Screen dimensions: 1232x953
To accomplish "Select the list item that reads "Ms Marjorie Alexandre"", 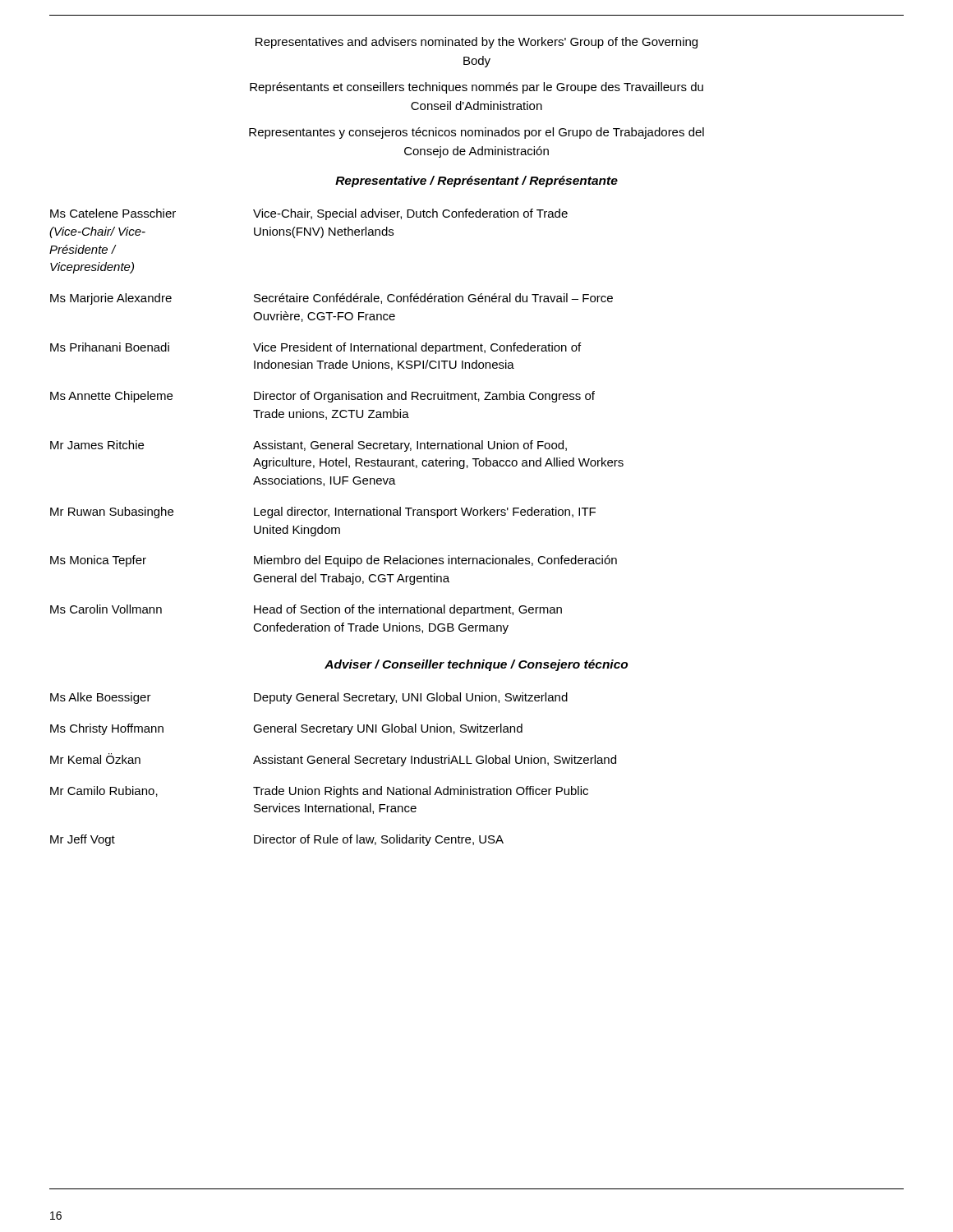I will [x=476, y=309].
